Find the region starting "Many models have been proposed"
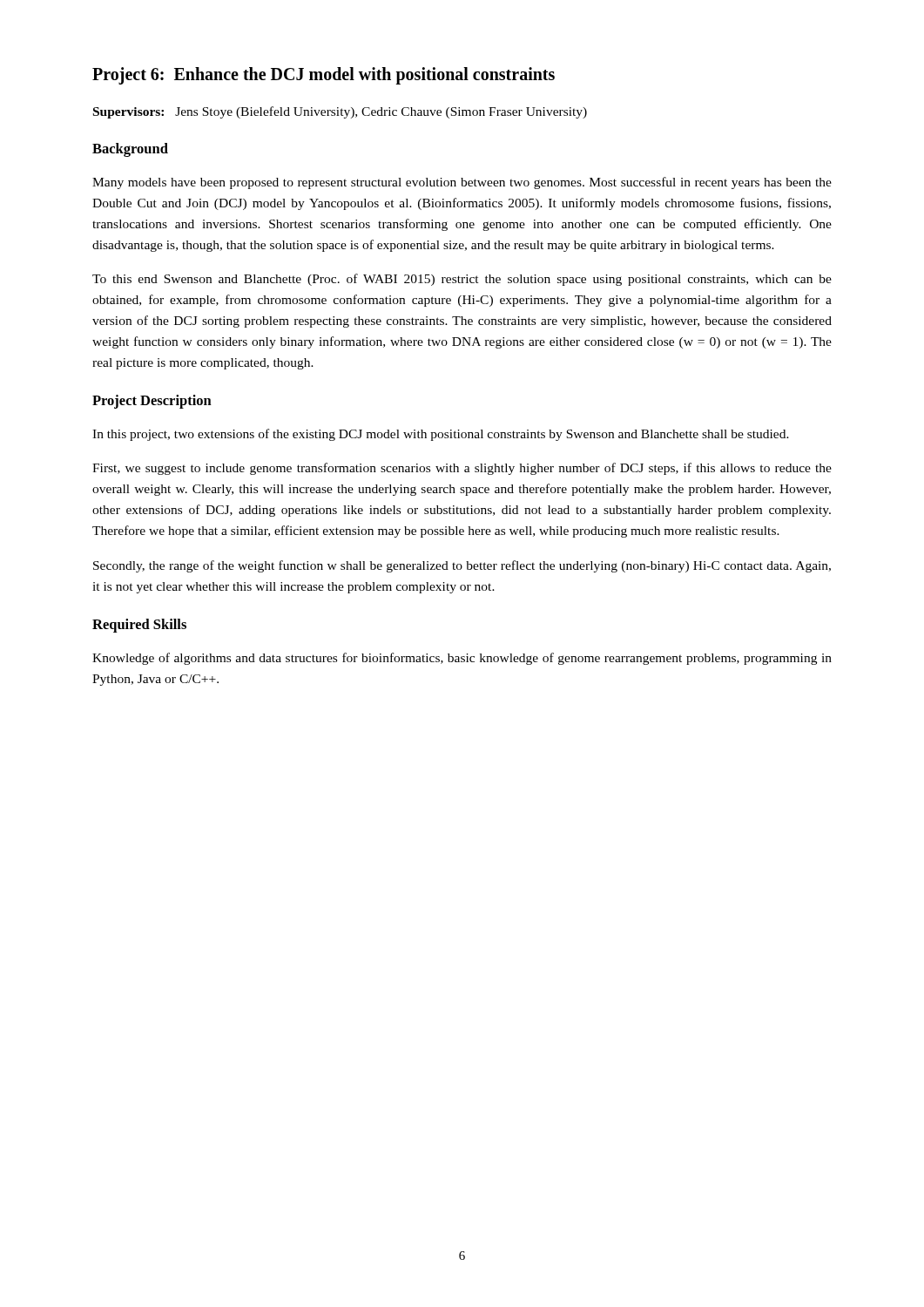 [462, 272]
